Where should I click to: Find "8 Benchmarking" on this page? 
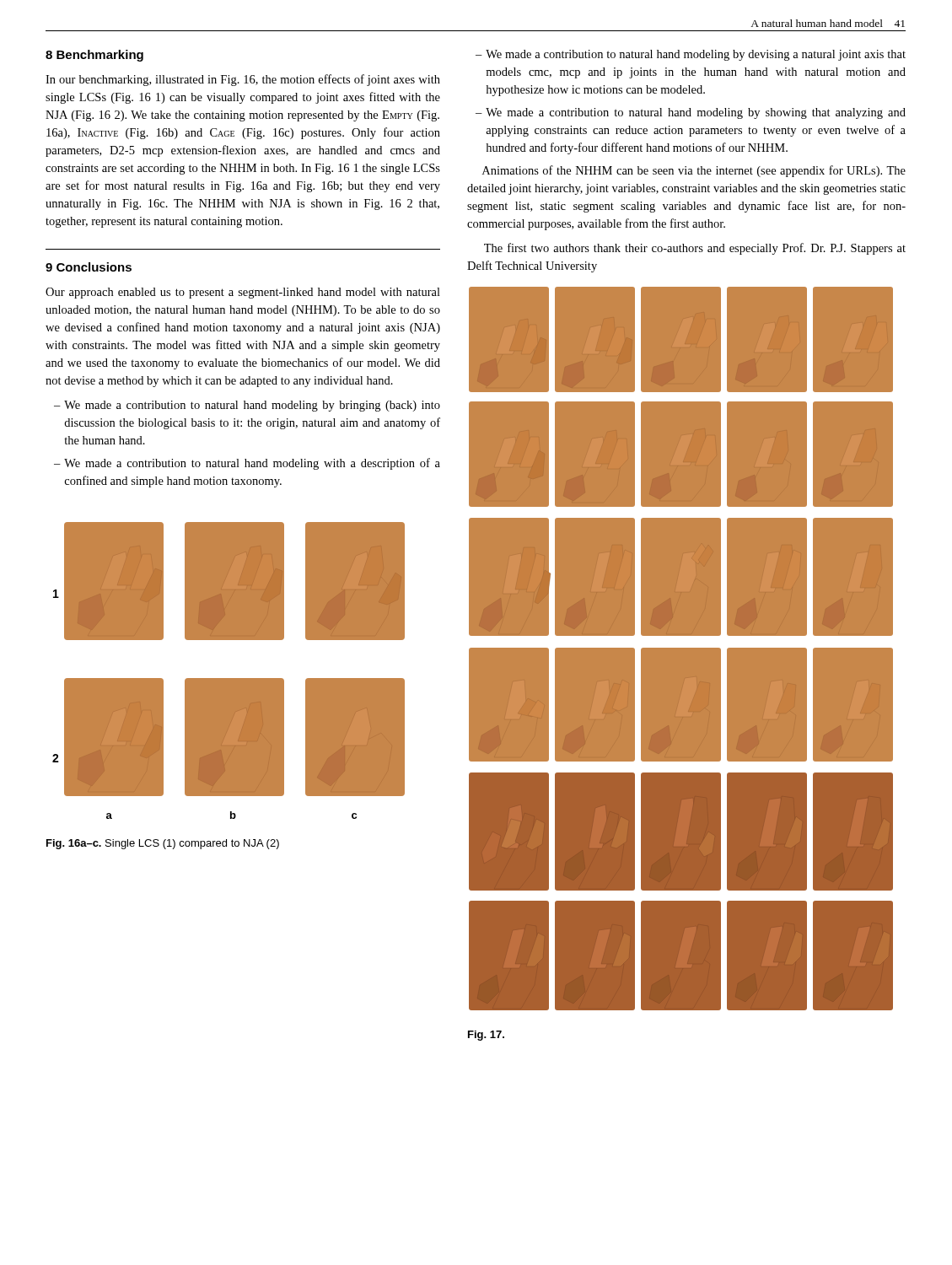point(95,54)
